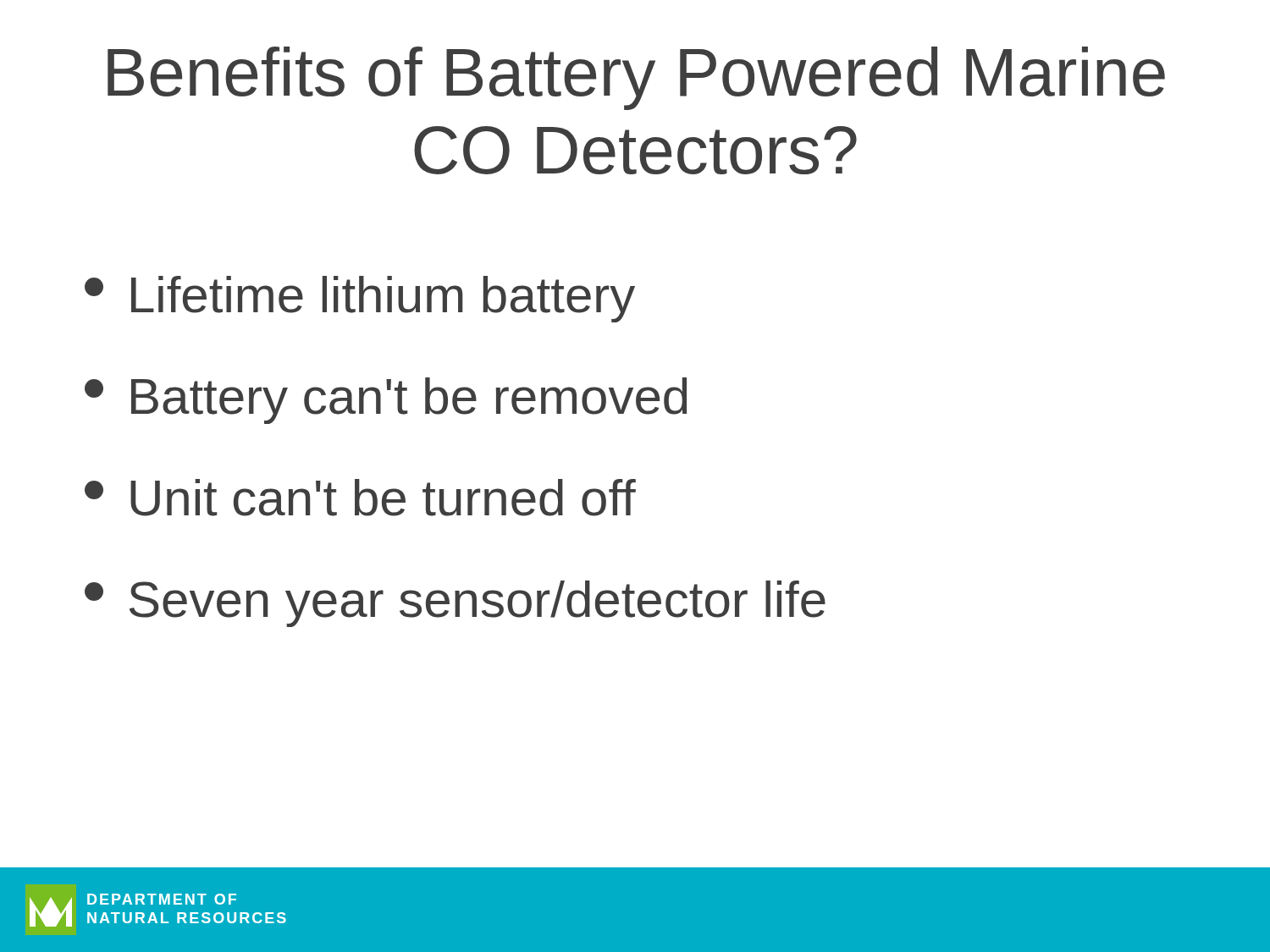The image size is (1270, 952).
Task: Click on the list item containing "Battery can't be removed"
Action: (x=387, y=397)
